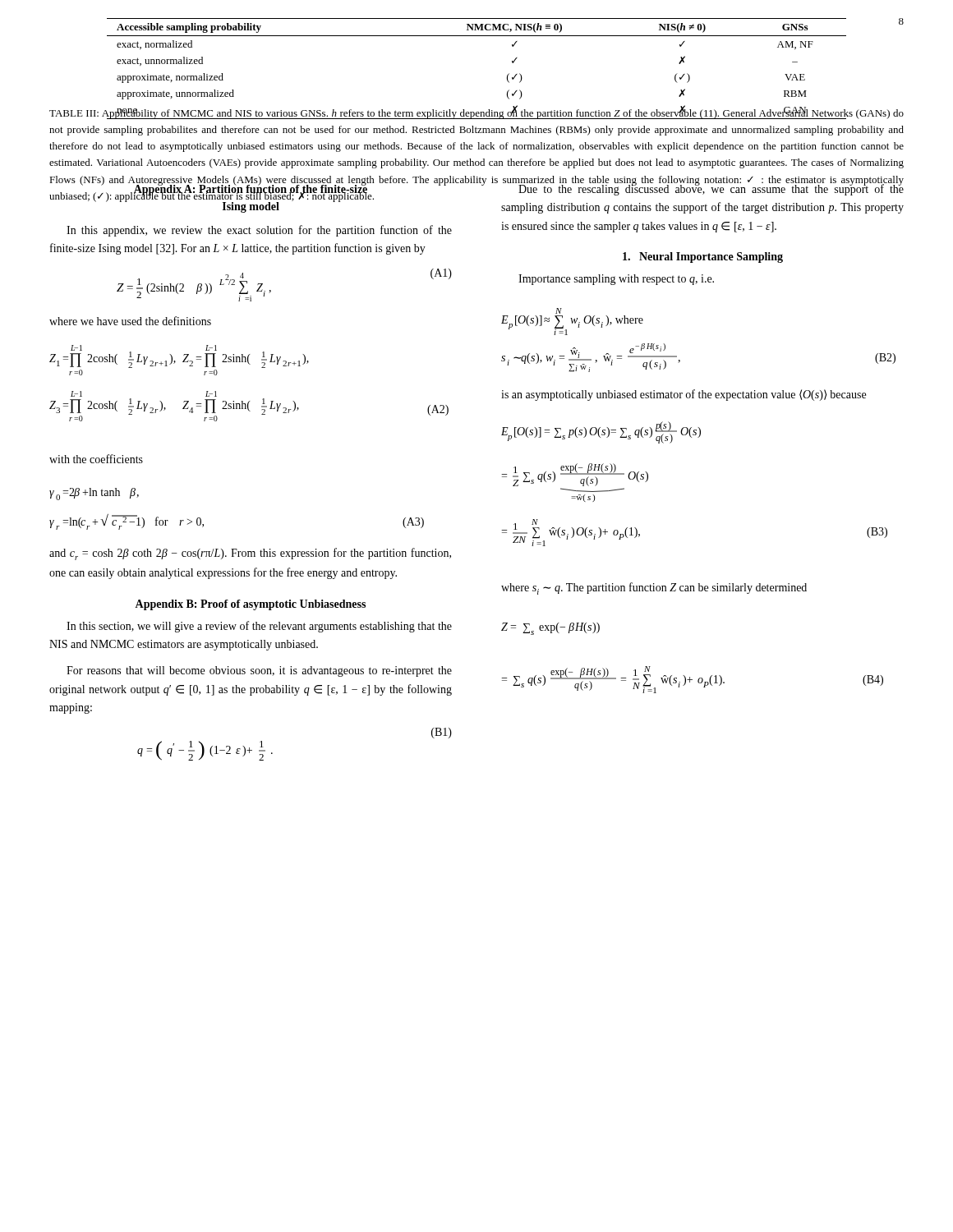
Task: Locate the formula that opens with "γ 0 =2"
Action: (94, 494)
